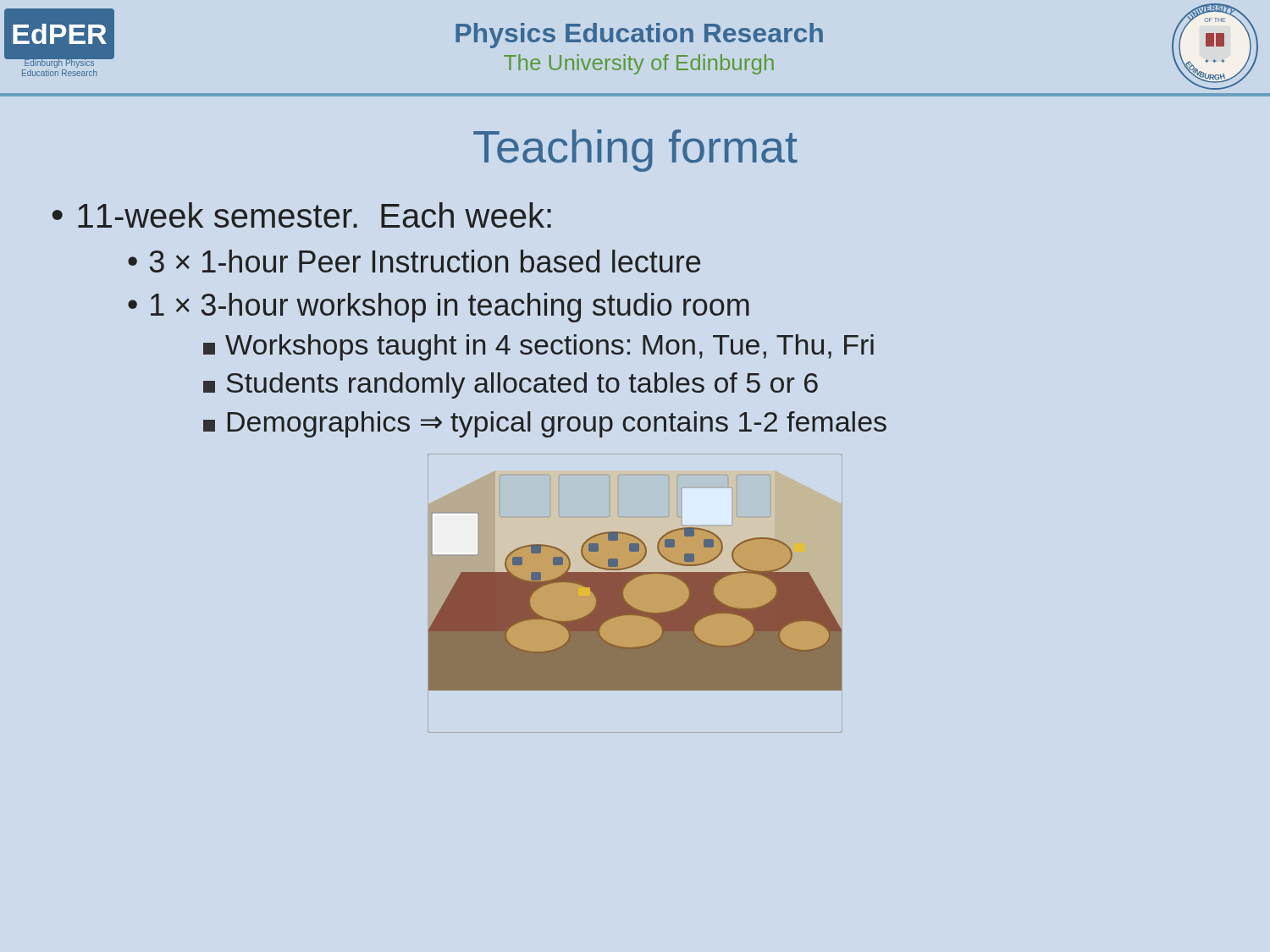Locate the list item that reads "Workshops taught in 4 sections: Mon,"
Viewport: 1270px width, 952px height.
point(539,345)
